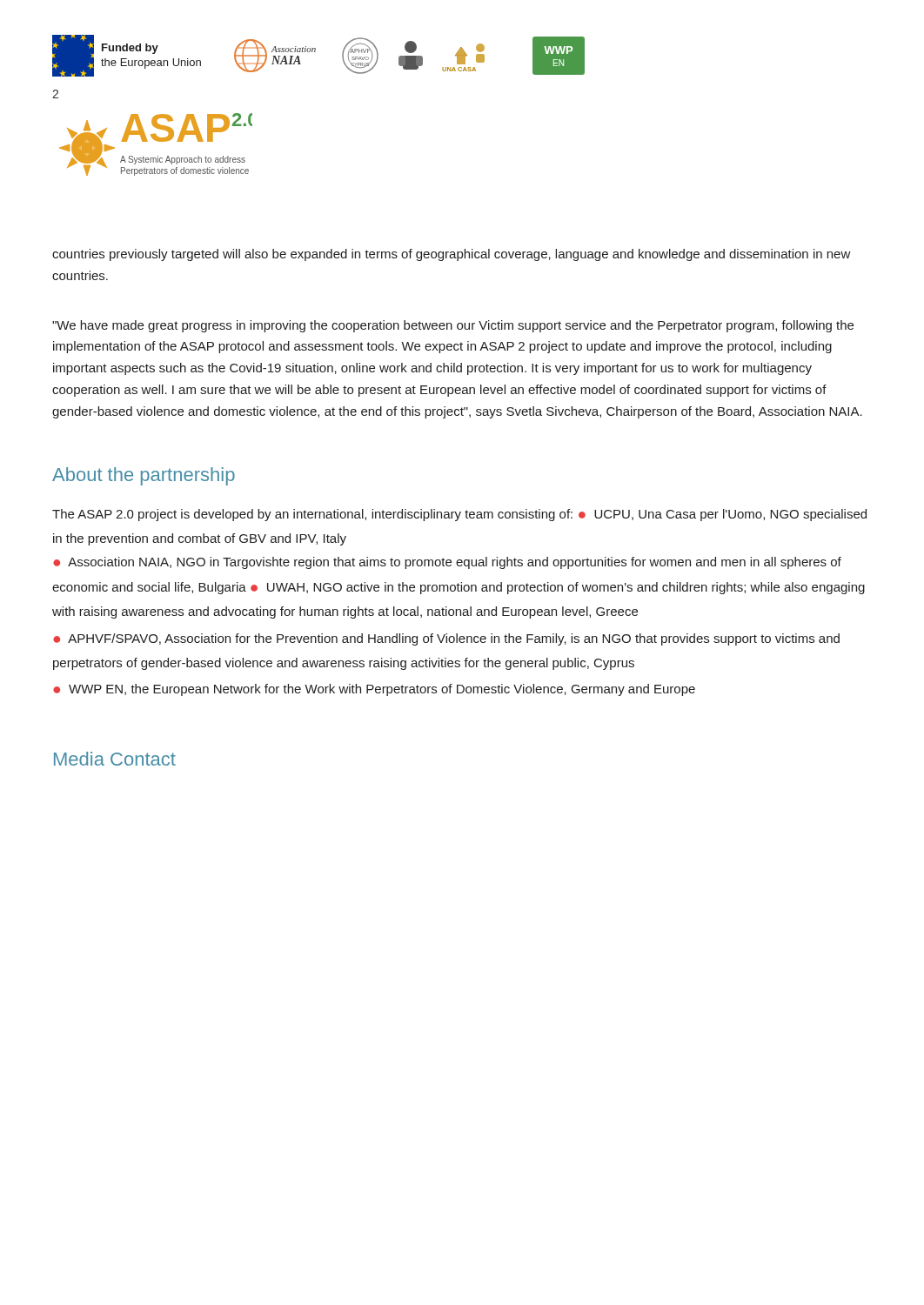Click the passage that begins "● APHVF/SPAVO, Association for the"
This screenshot has height=1305, width=924.
(x=446, y=650)
